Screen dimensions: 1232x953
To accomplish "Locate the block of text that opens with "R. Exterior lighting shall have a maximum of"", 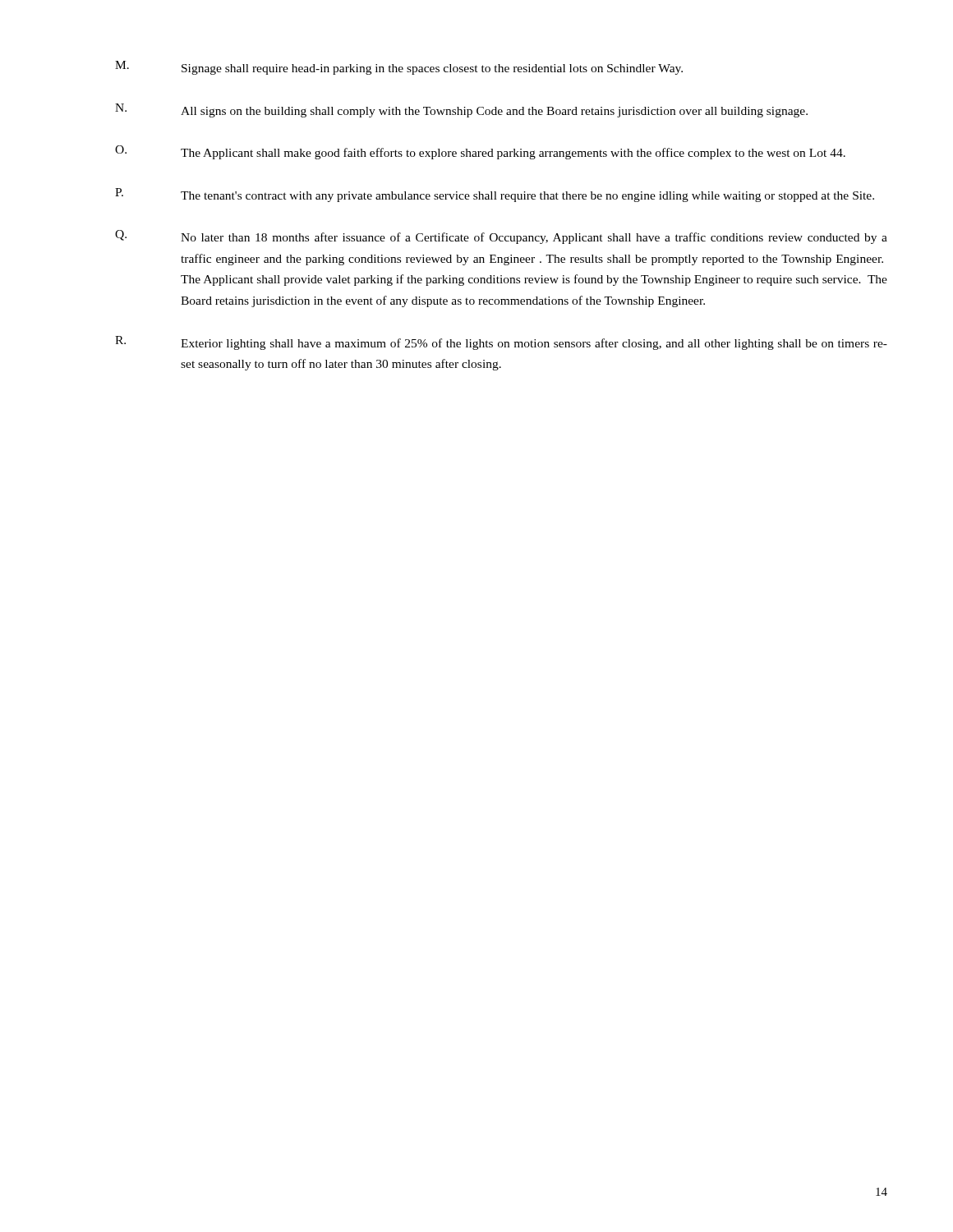I will point(501,353).
